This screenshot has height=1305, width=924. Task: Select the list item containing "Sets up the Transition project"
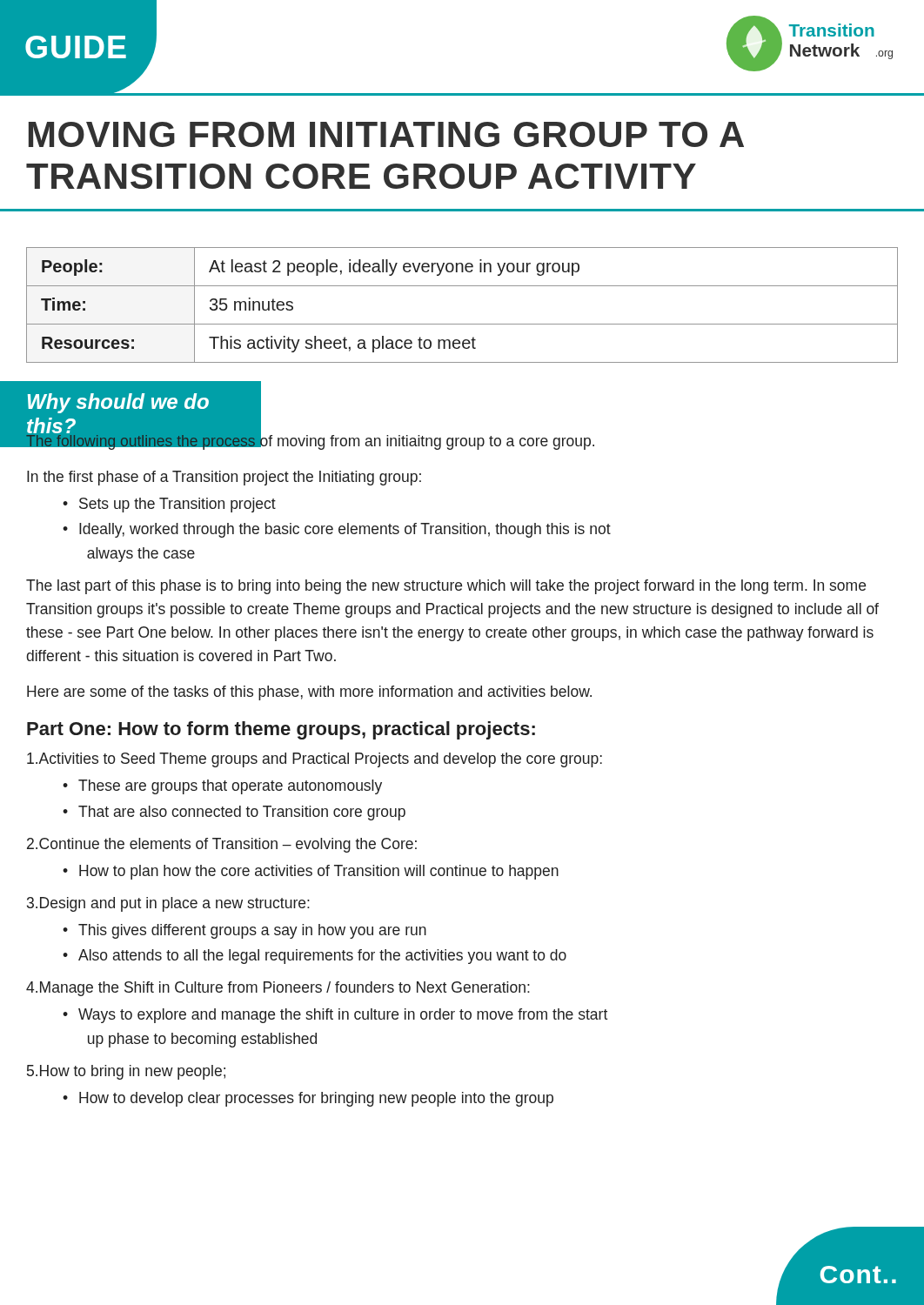pos(177,504)
